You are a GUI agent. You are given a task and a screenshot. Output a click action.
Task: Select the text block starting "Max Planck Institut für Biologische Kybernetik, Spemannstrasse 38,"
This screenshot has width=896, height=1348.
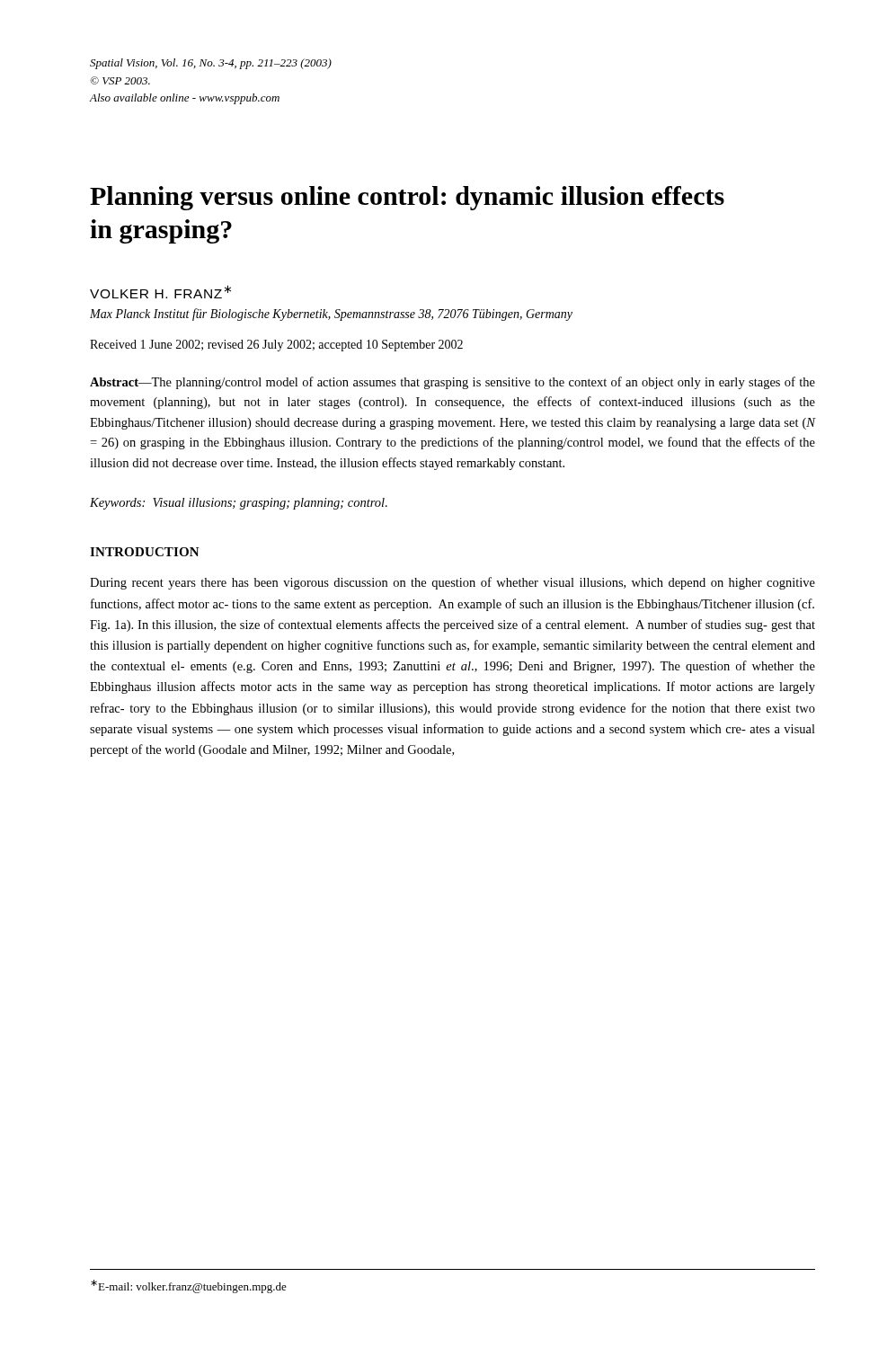(x=331, y=314)
